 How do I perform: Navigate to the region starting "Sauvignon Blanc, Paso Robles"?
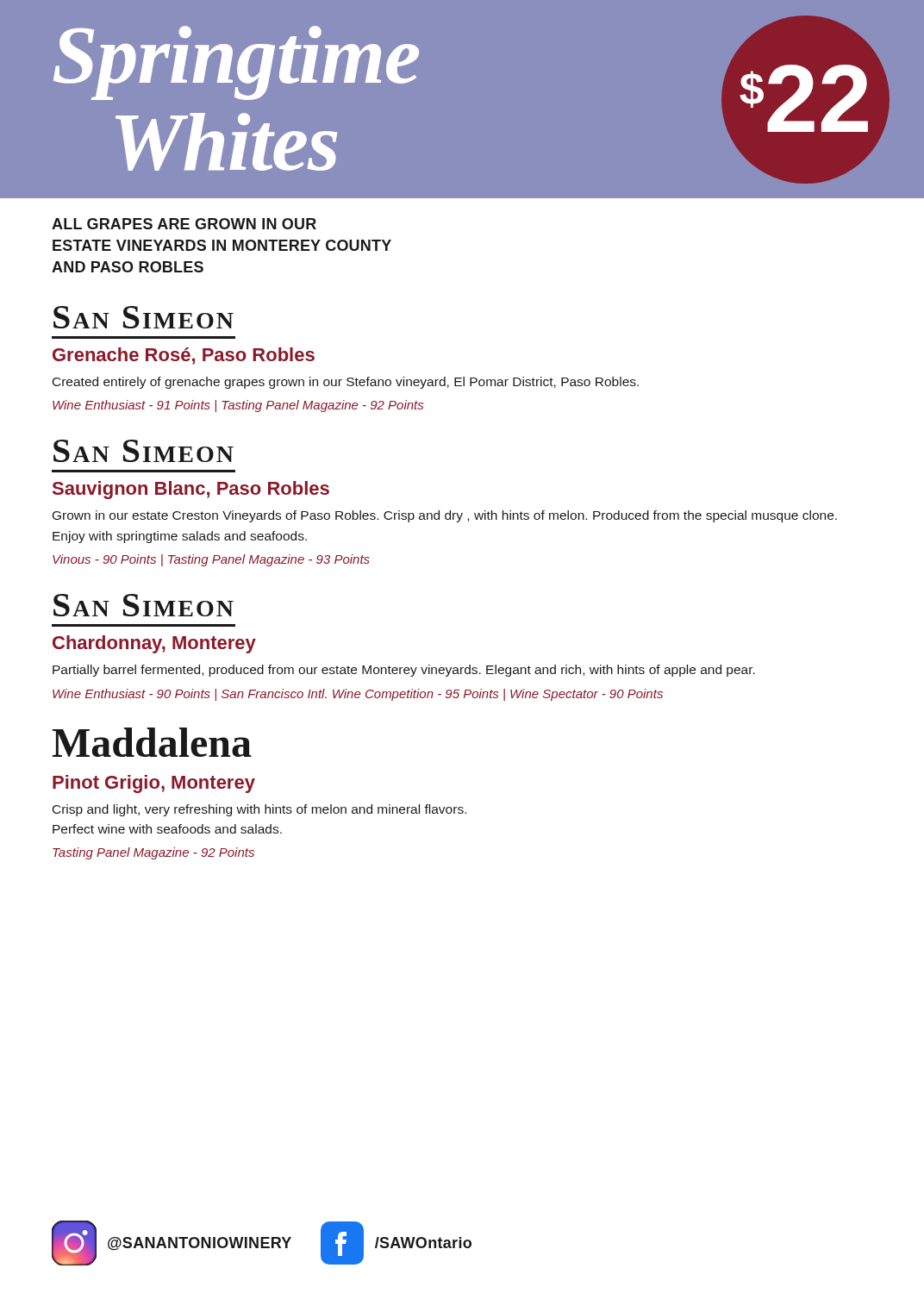(x=191, y=489)
